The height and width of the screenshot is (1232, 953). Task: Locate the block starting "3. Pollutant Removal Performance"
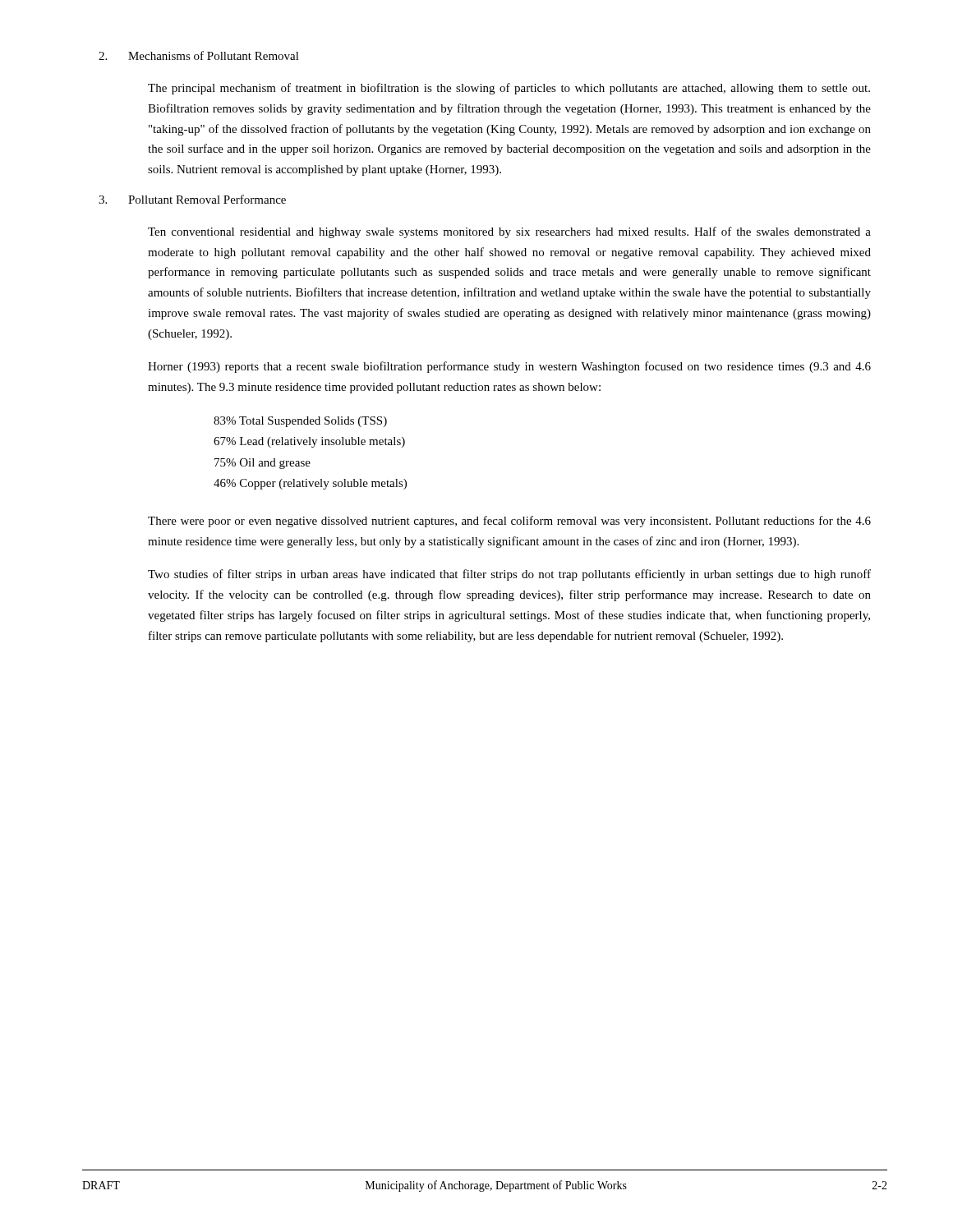[192, 200]
